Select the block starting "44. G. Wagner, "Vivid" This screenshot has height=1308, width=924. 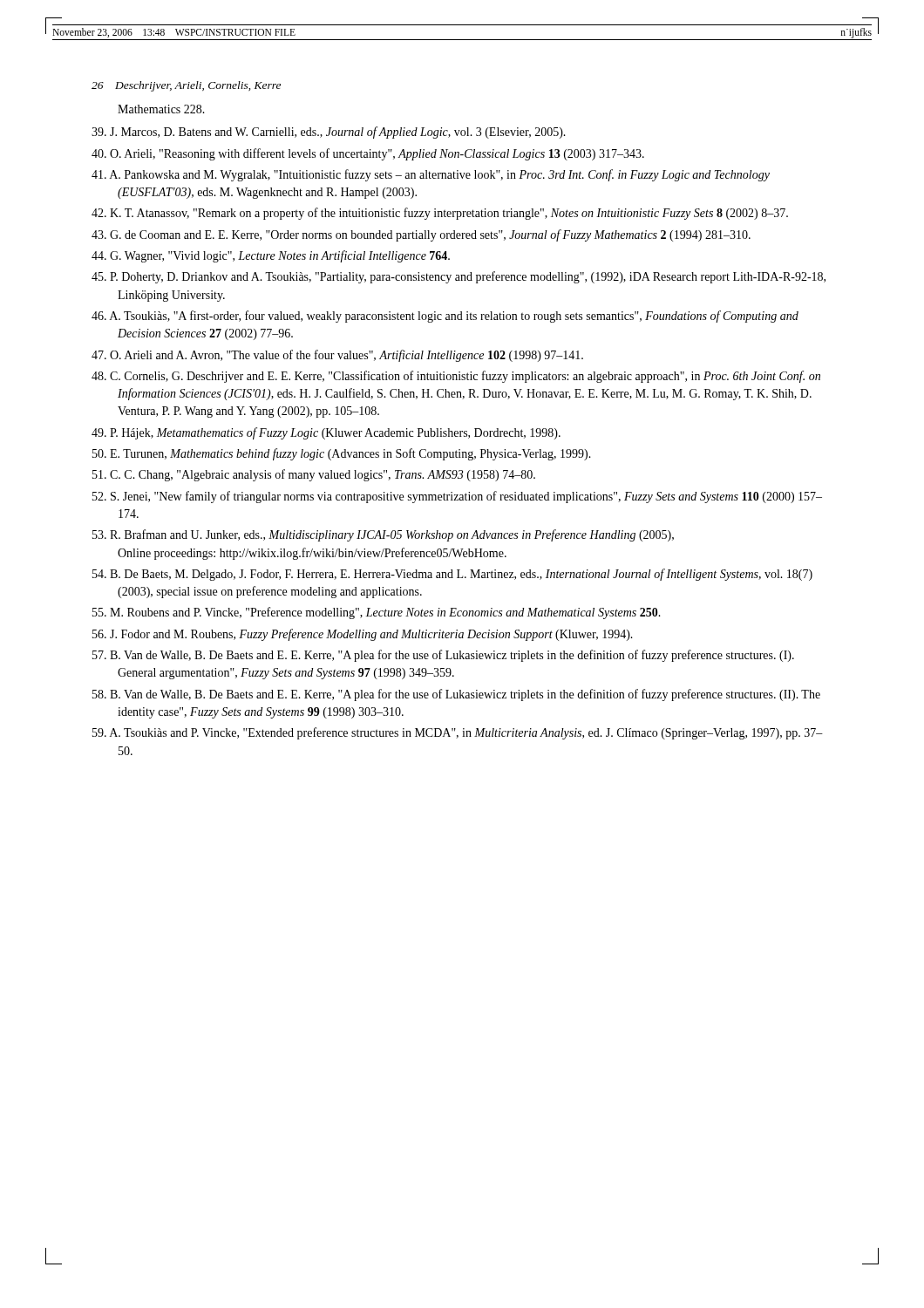coord(271,256)
